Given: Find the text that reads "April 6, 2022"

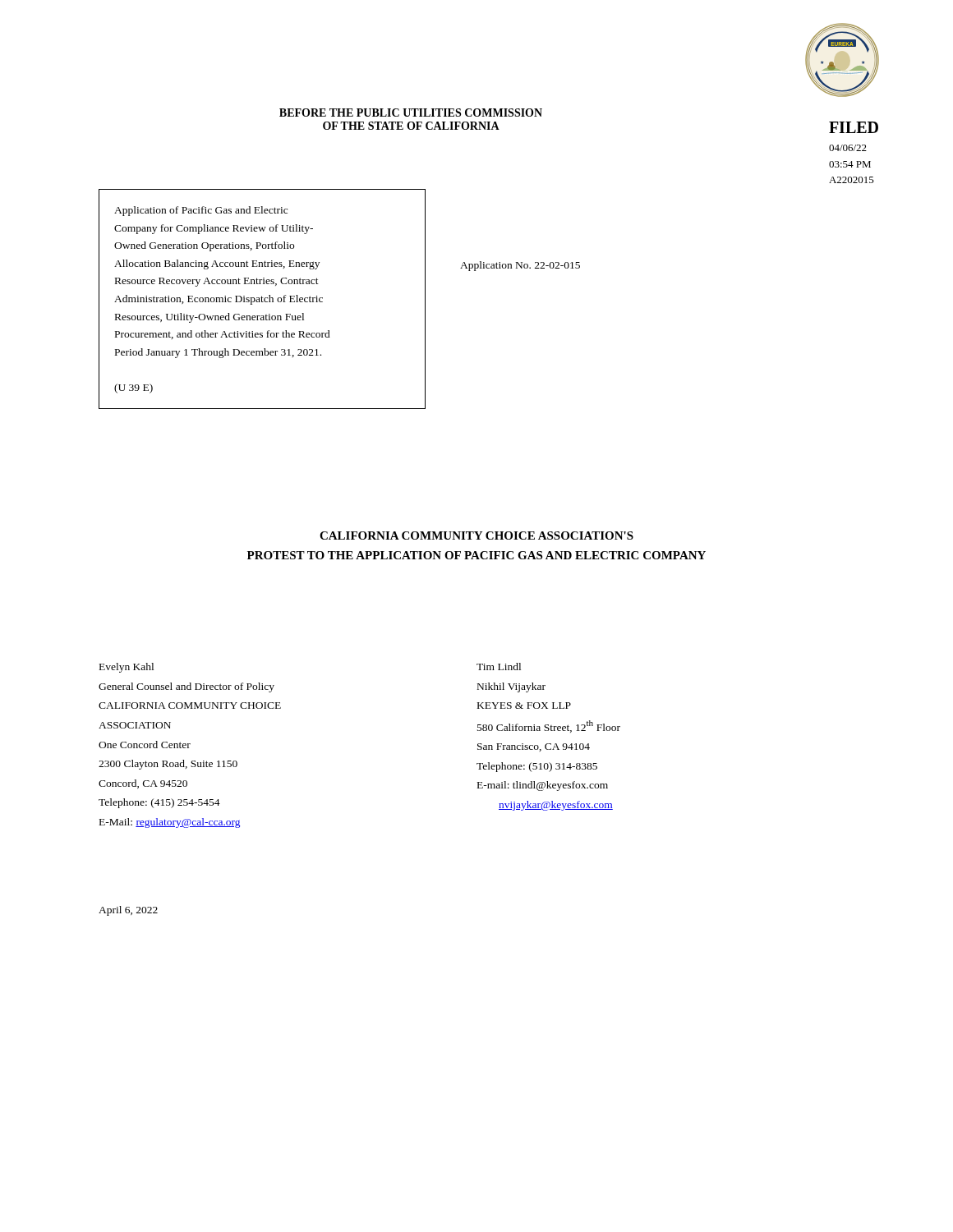Looking at the screenshot, I should coord(128,910).
